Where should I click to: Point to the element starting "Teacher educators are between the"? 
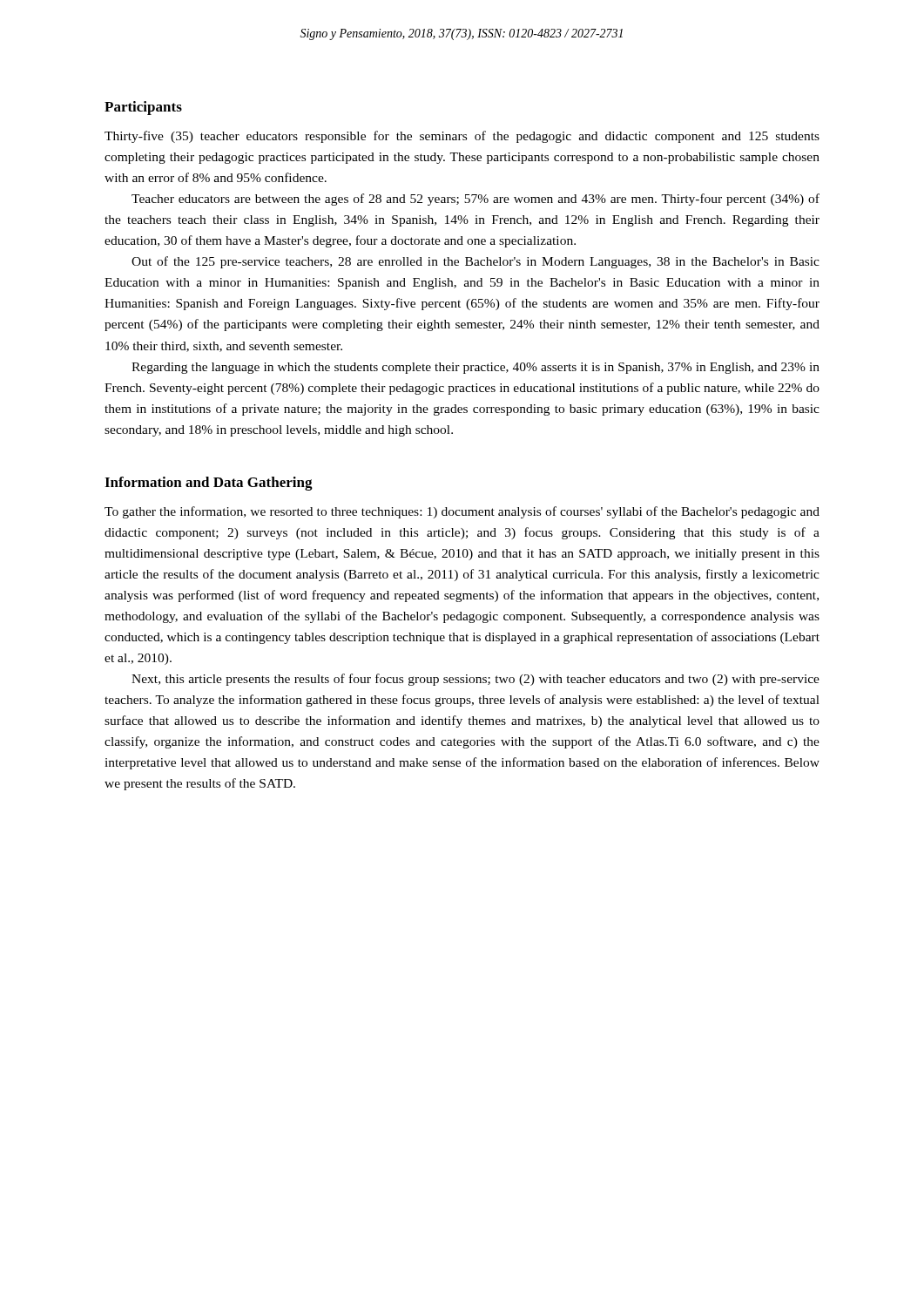462,220
